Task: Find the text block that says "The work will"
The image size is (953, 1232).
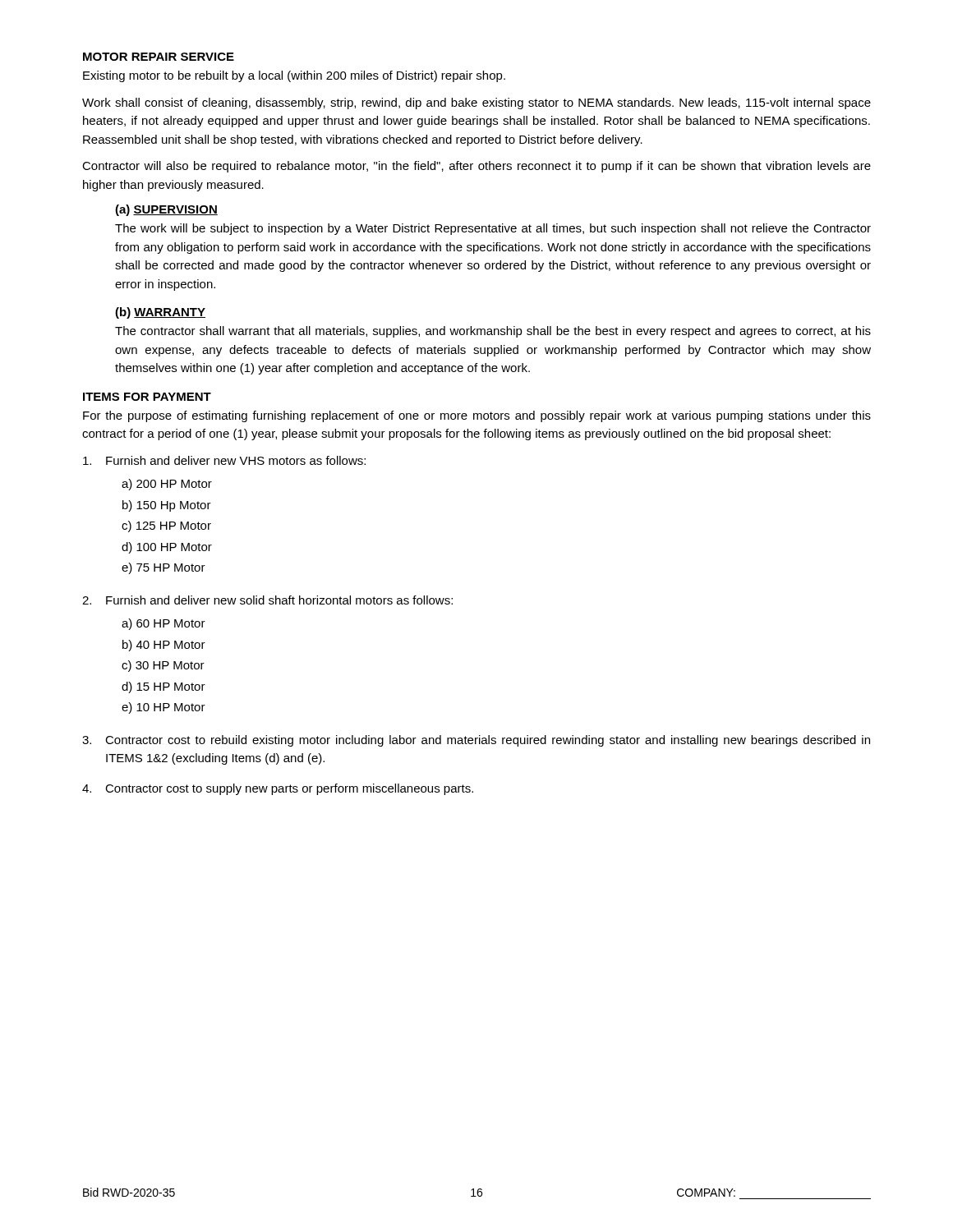Action: click(x=493, y=256)
